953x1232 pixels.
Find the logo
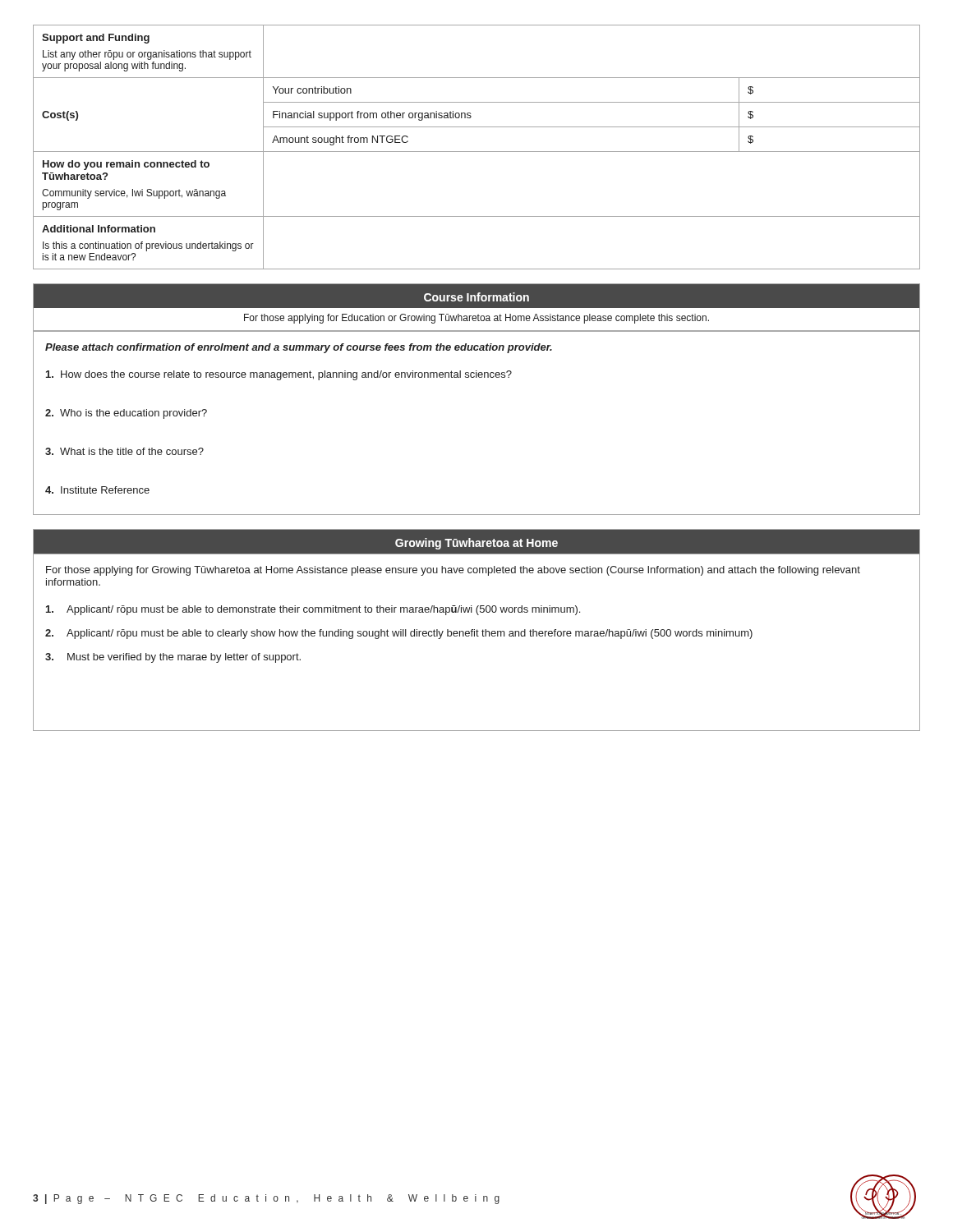pyautogui.click(x=883, y=1198)
